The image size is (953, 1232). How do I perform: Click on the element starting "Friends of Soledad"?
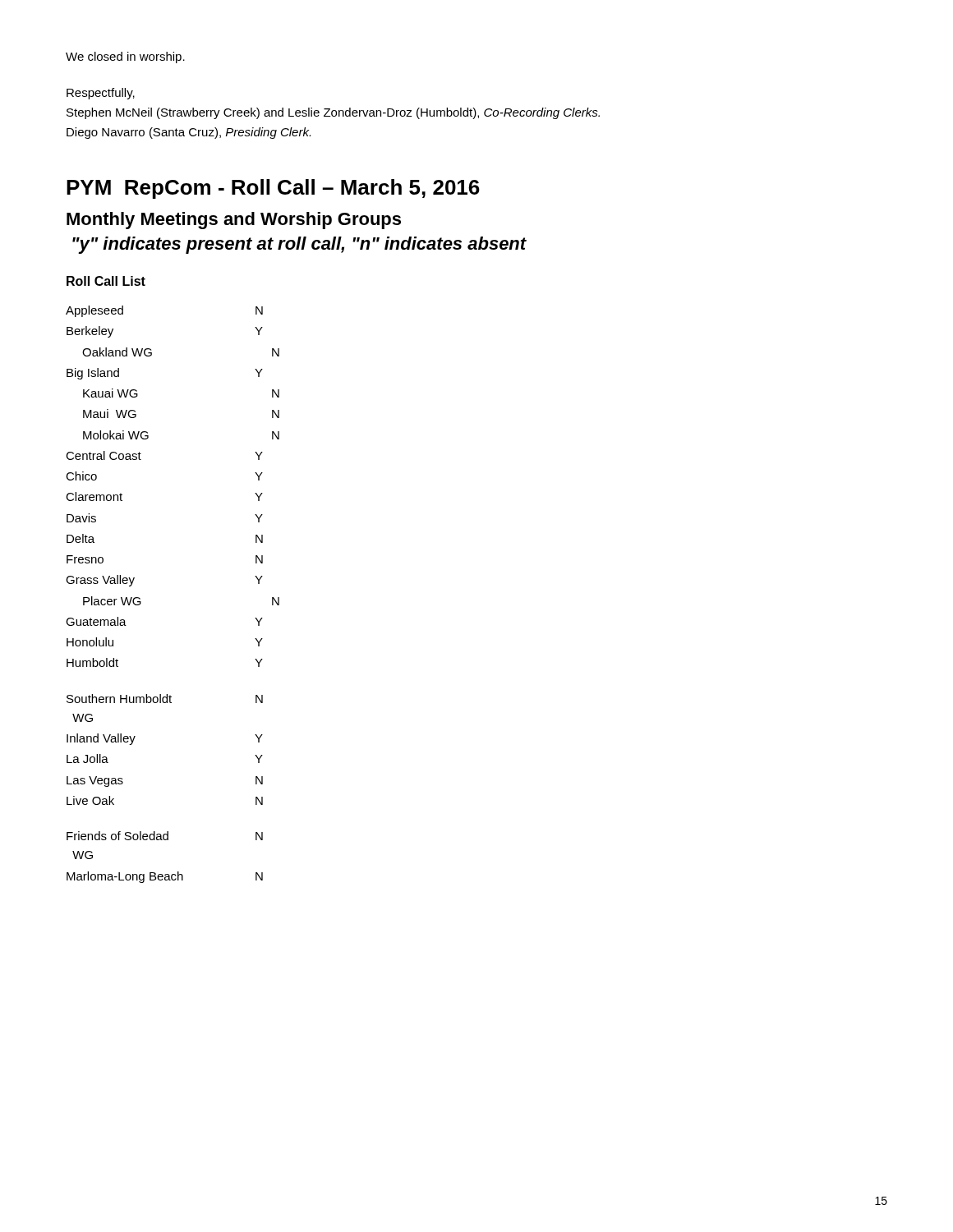click(x=173, y=845)
